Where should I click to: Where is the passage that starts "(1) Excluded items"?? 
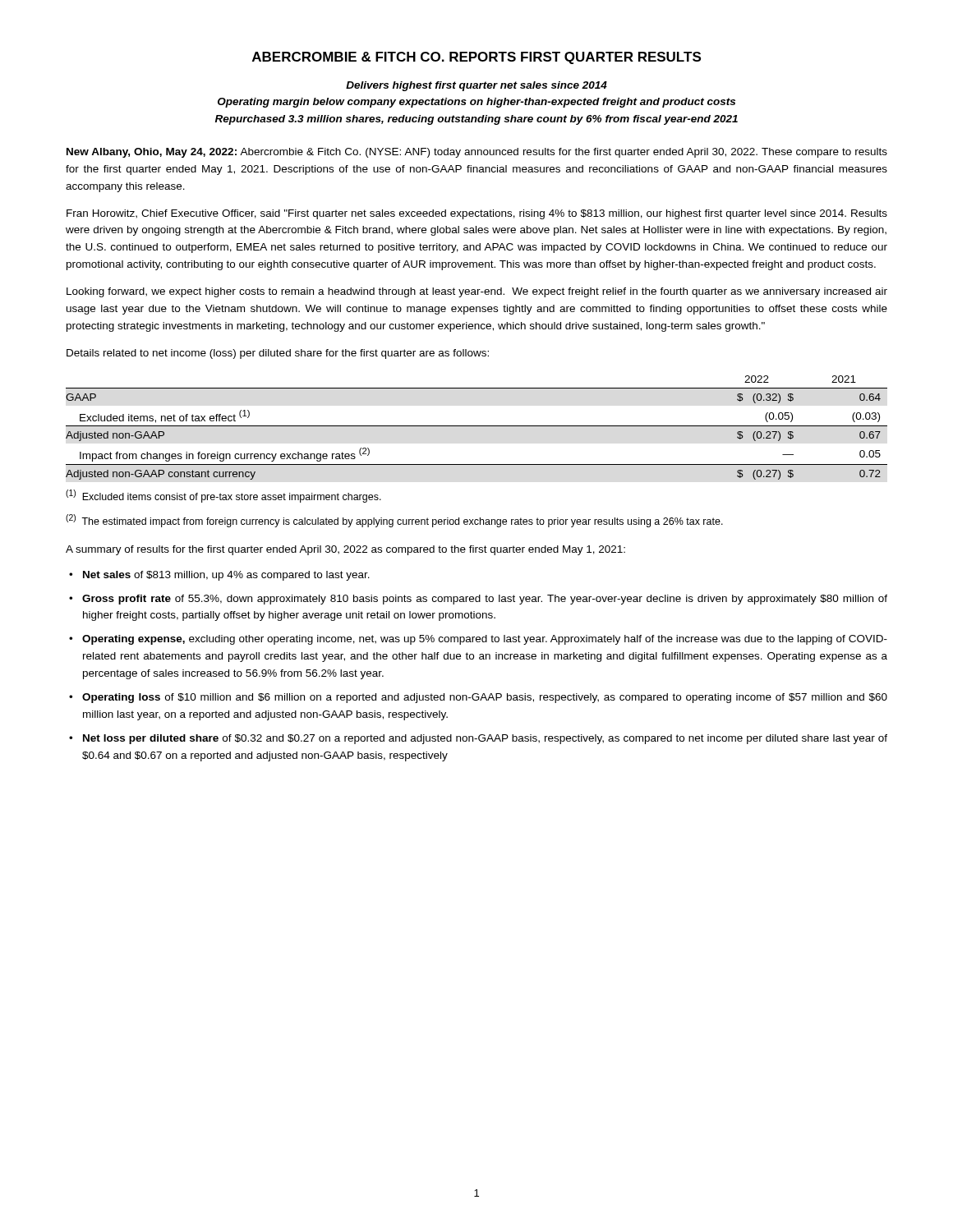click(x=224, y=496)
